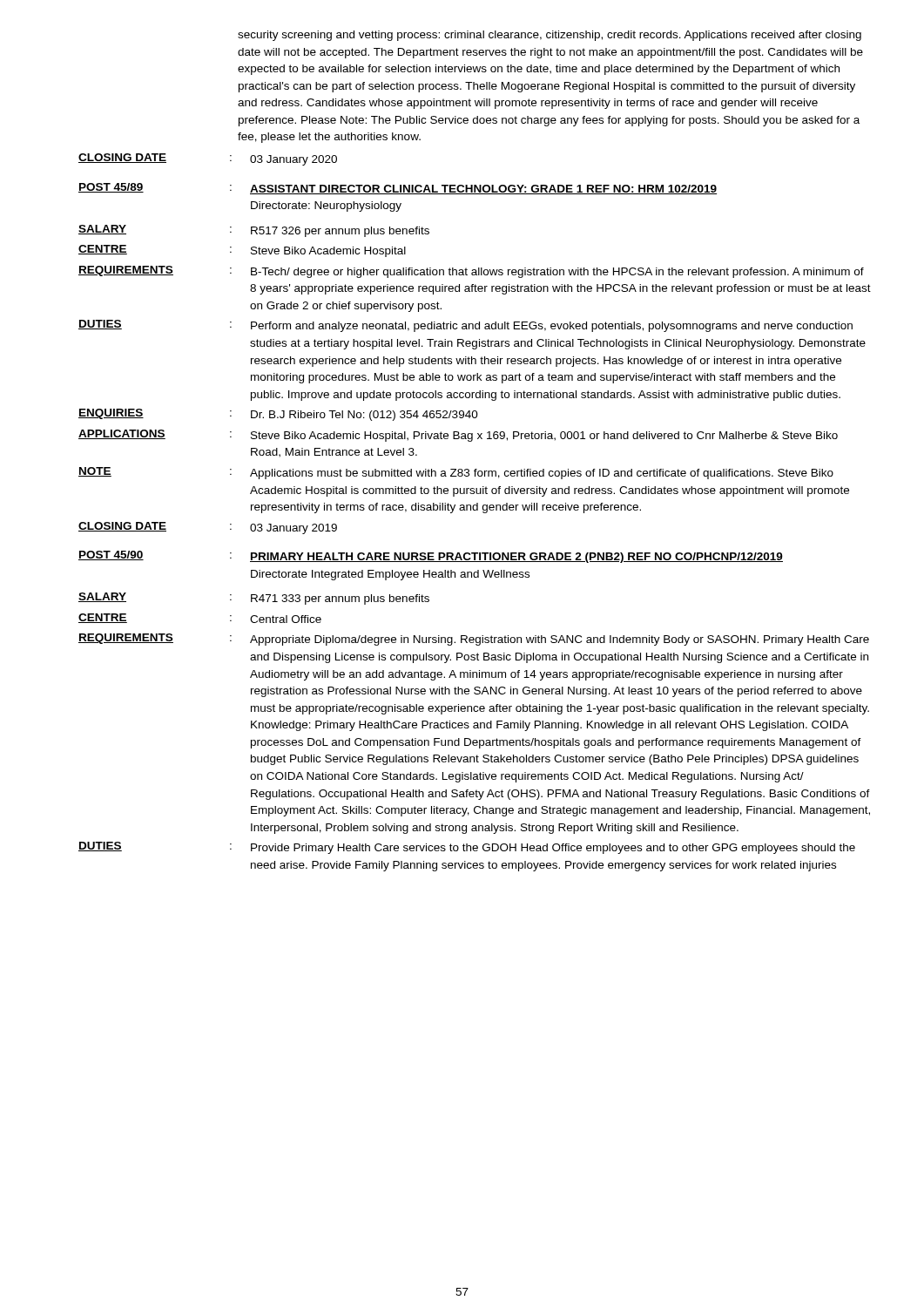This screenshot has width=924, height=1307.
Task: Find the block on this page that starts "ENQUIRIES : Dr. B.J Ribeiro Tel"
Action: pyautogui.click(x=475, y=415)
